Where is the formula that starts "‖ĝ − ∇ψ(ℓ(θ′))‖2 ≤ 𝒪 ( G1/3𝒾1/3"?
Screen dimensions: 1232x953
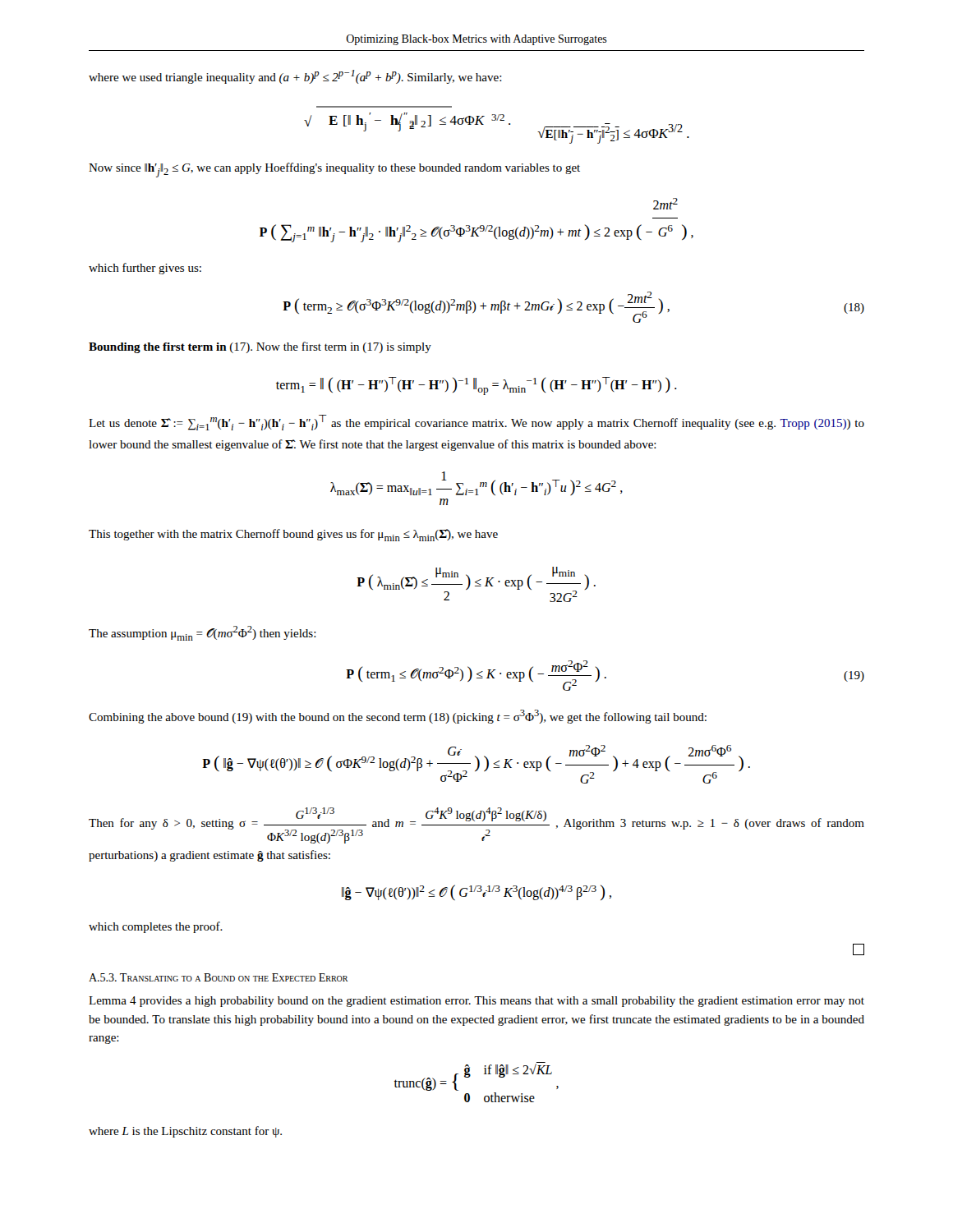pyautogui.click(x=476, y=891)
